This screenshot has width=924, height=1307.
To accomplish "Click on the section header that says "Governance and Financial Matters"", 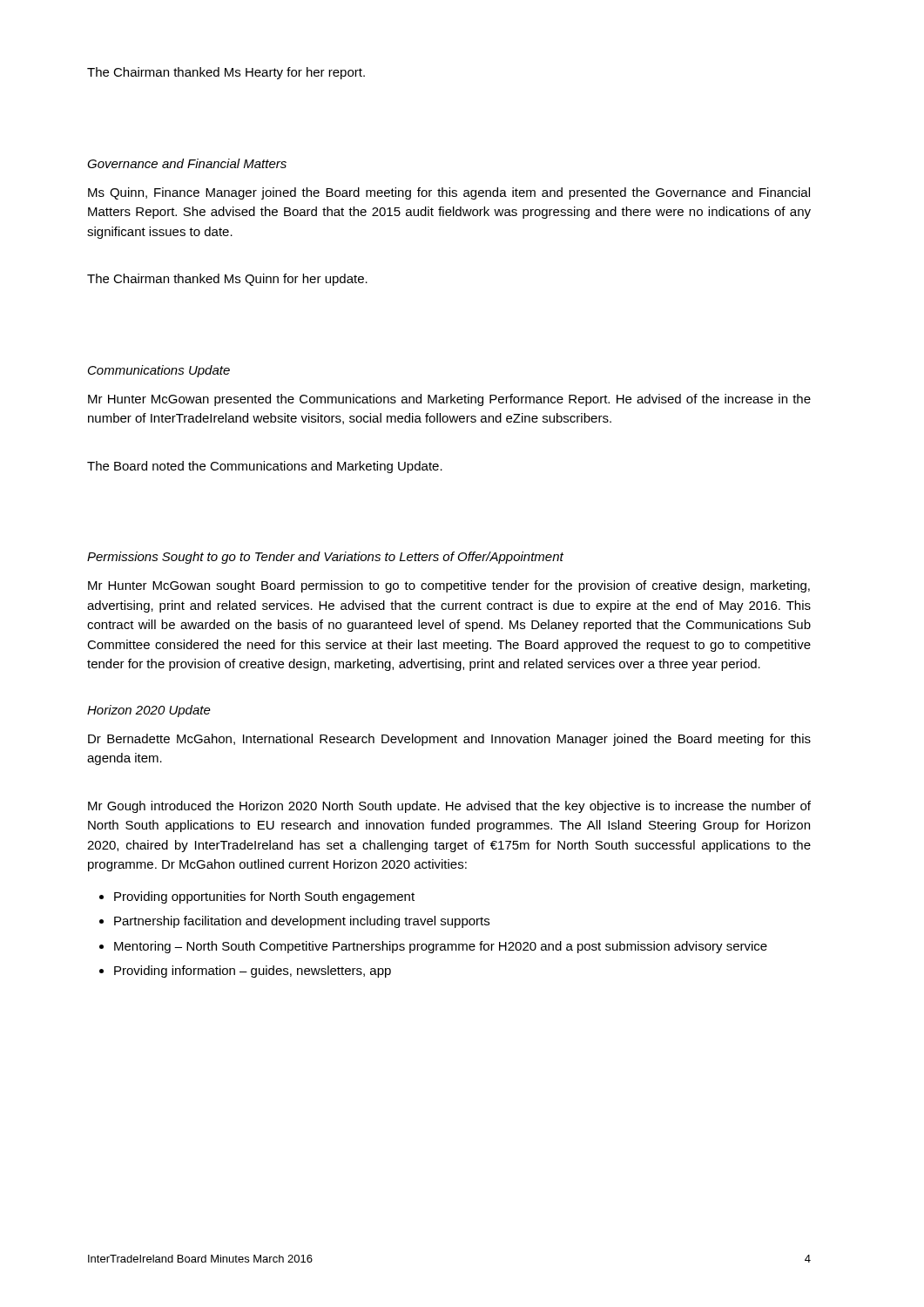I will point(187,163).
